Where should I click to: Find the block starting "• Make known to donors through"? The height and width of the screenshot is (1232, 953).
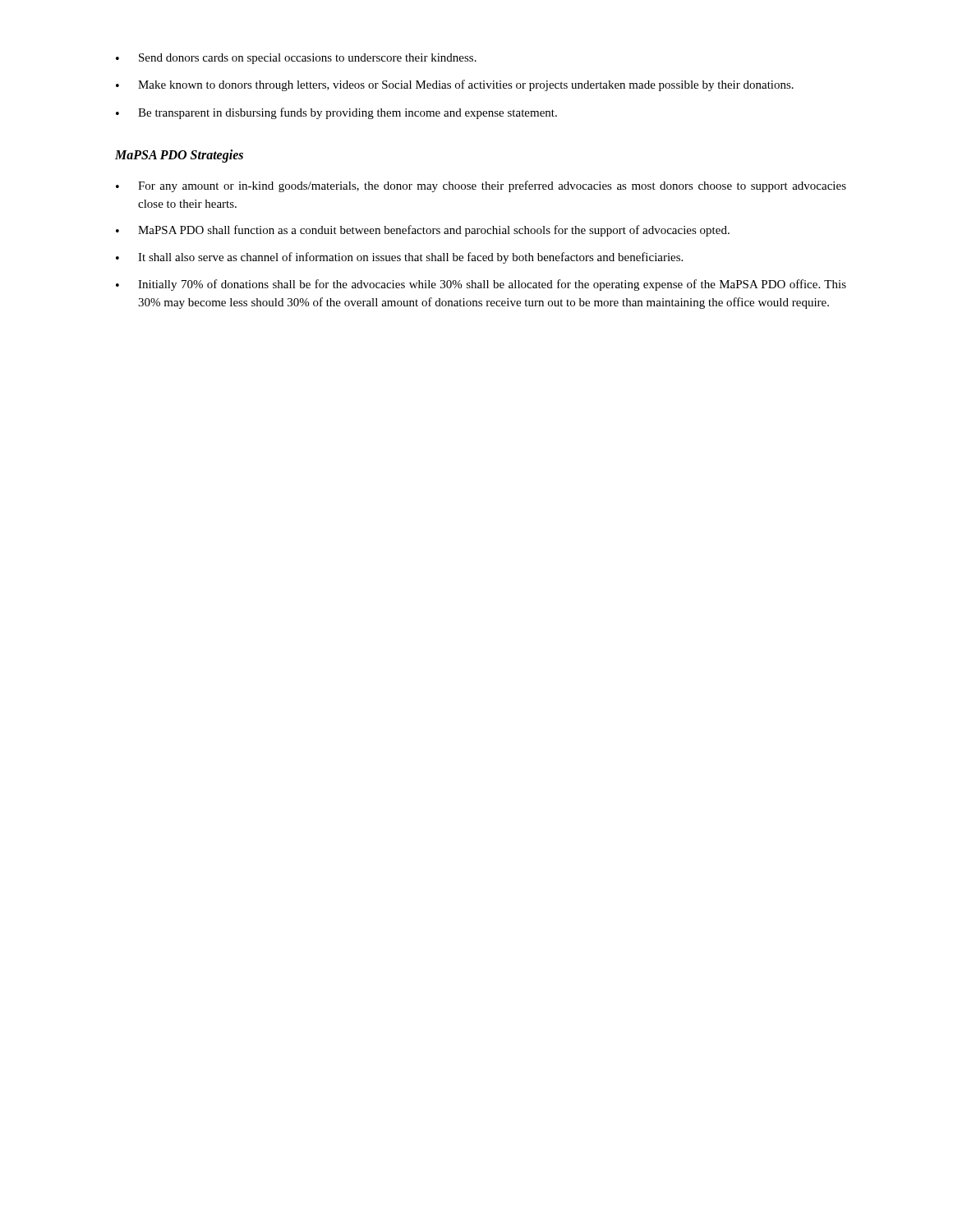click(x=481, y=86)
